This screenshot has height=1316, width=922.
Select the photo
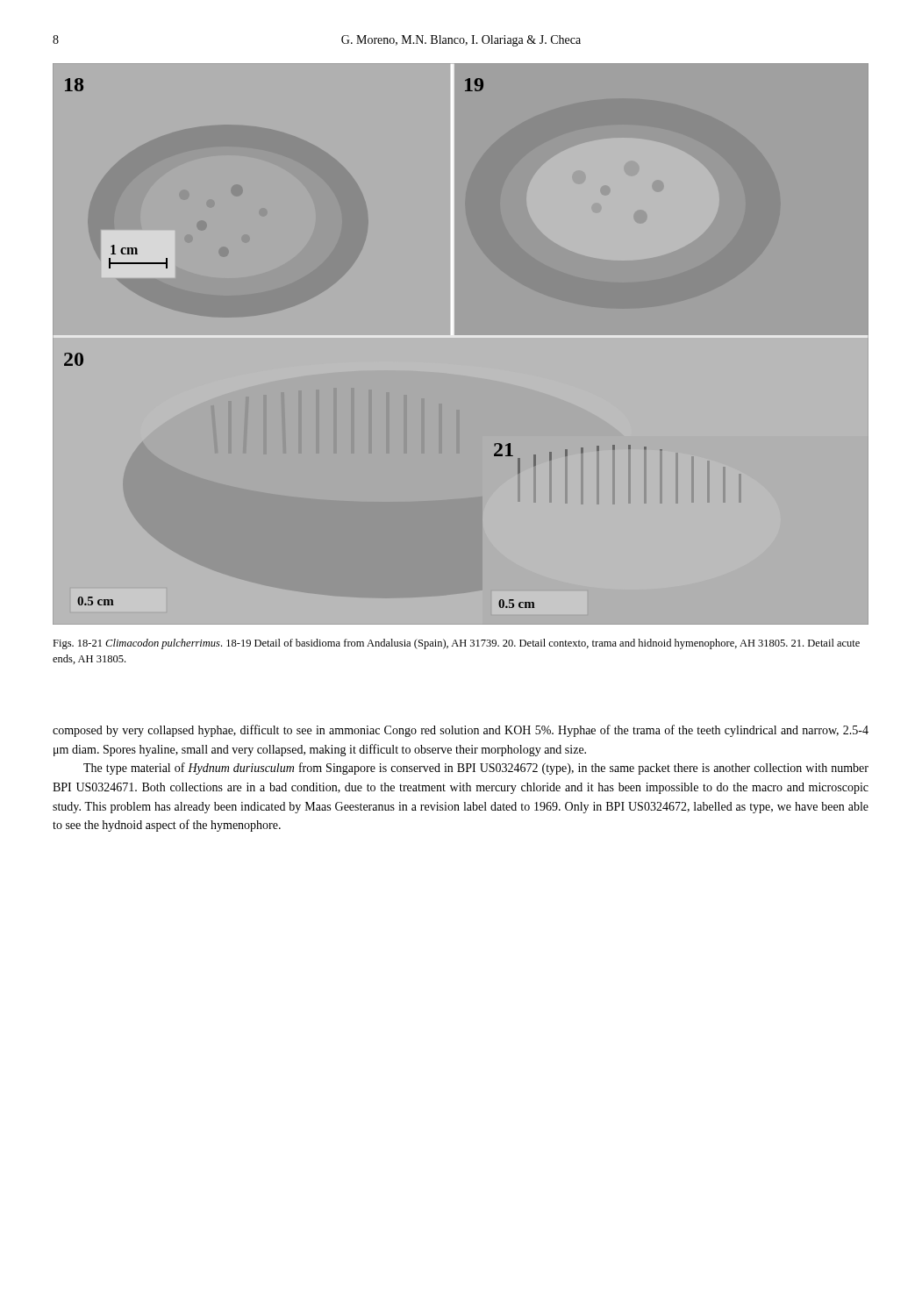point(461,346)
